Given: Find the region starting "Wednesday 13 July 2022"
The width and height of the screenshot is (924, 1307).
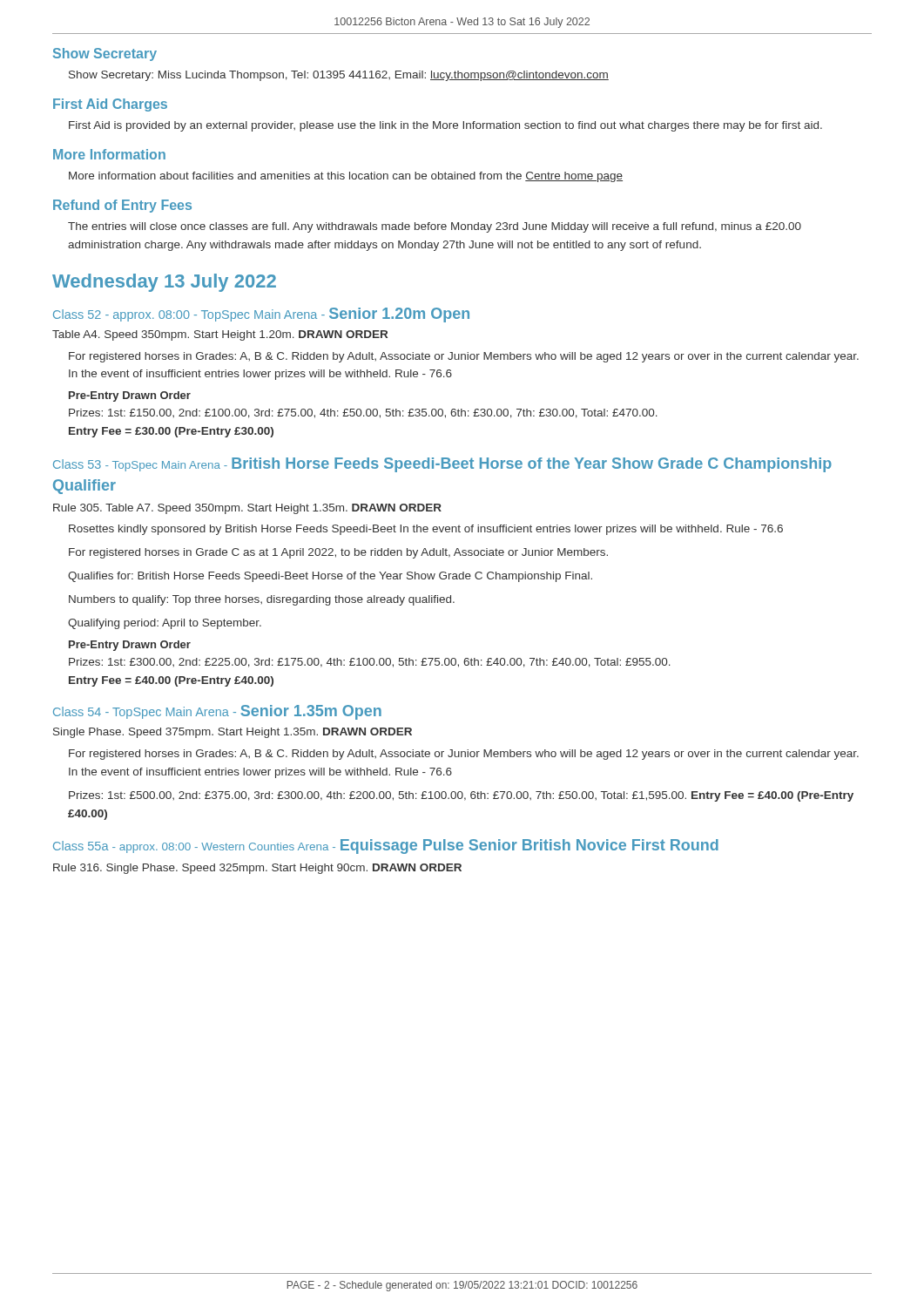Looking at the screenshot, I should 164,281.
